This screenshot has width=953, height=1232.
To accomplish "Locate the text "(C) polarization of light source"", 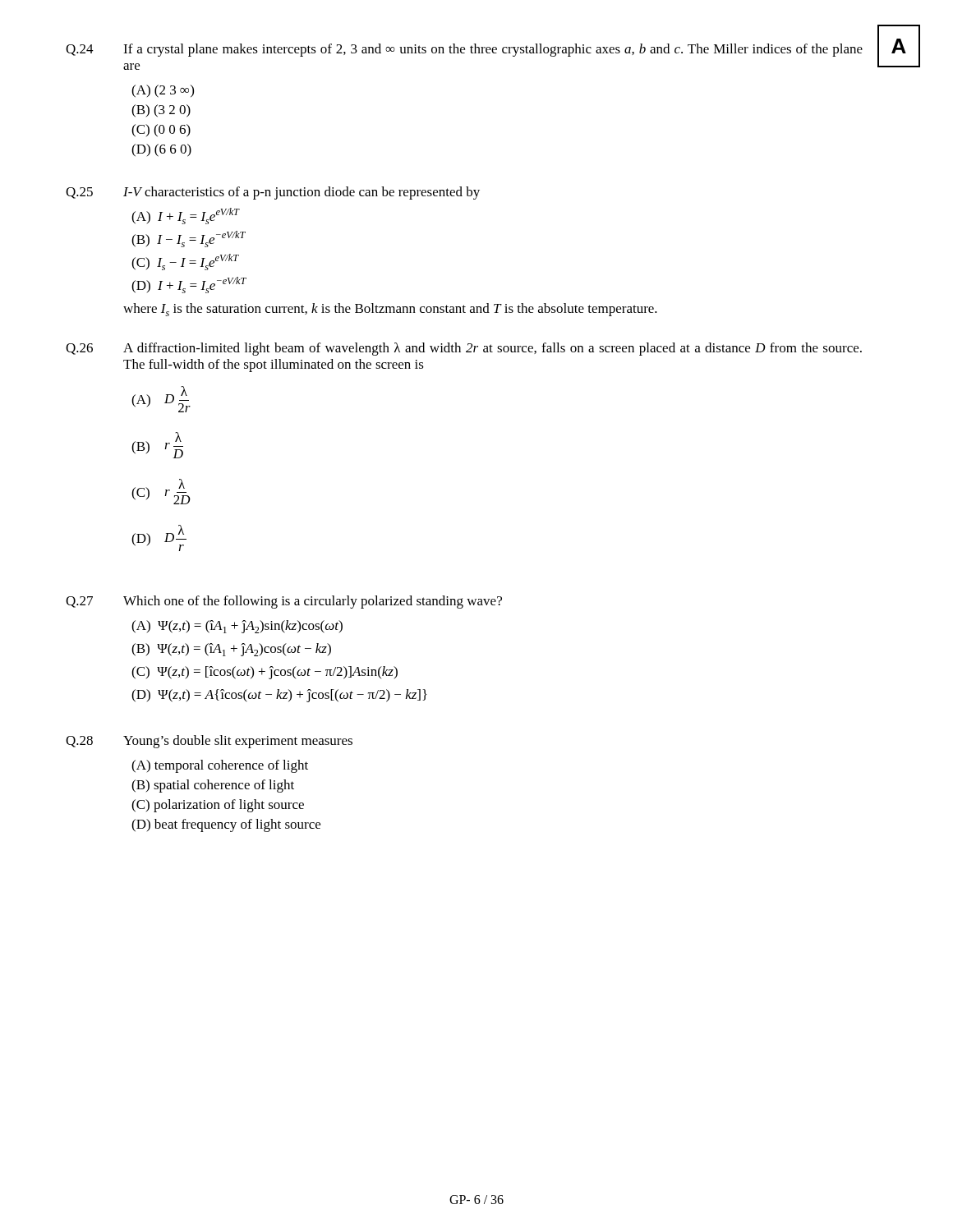I will click(218, 804).
